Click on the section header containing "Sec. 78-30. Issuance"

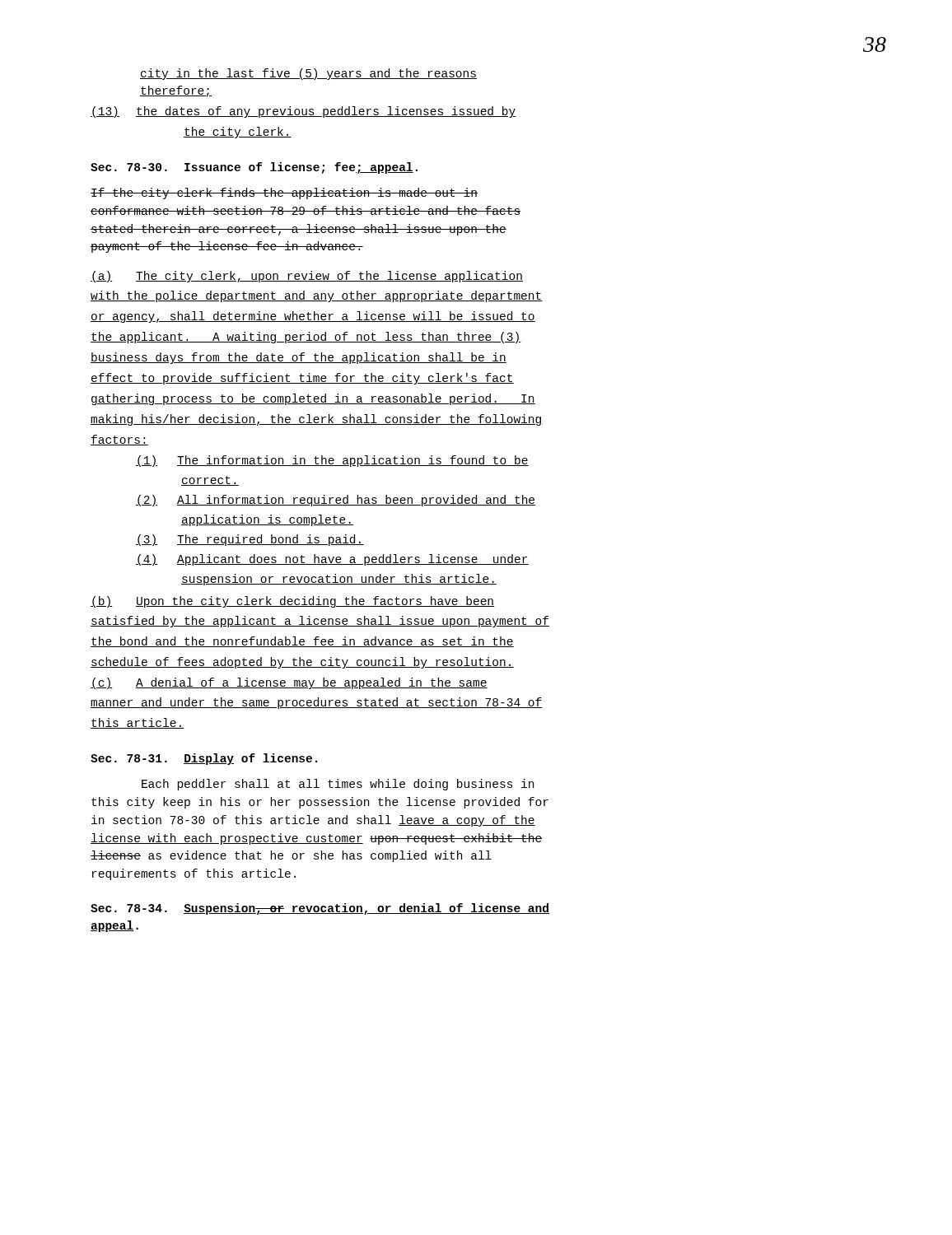click(x=255, y=168)
